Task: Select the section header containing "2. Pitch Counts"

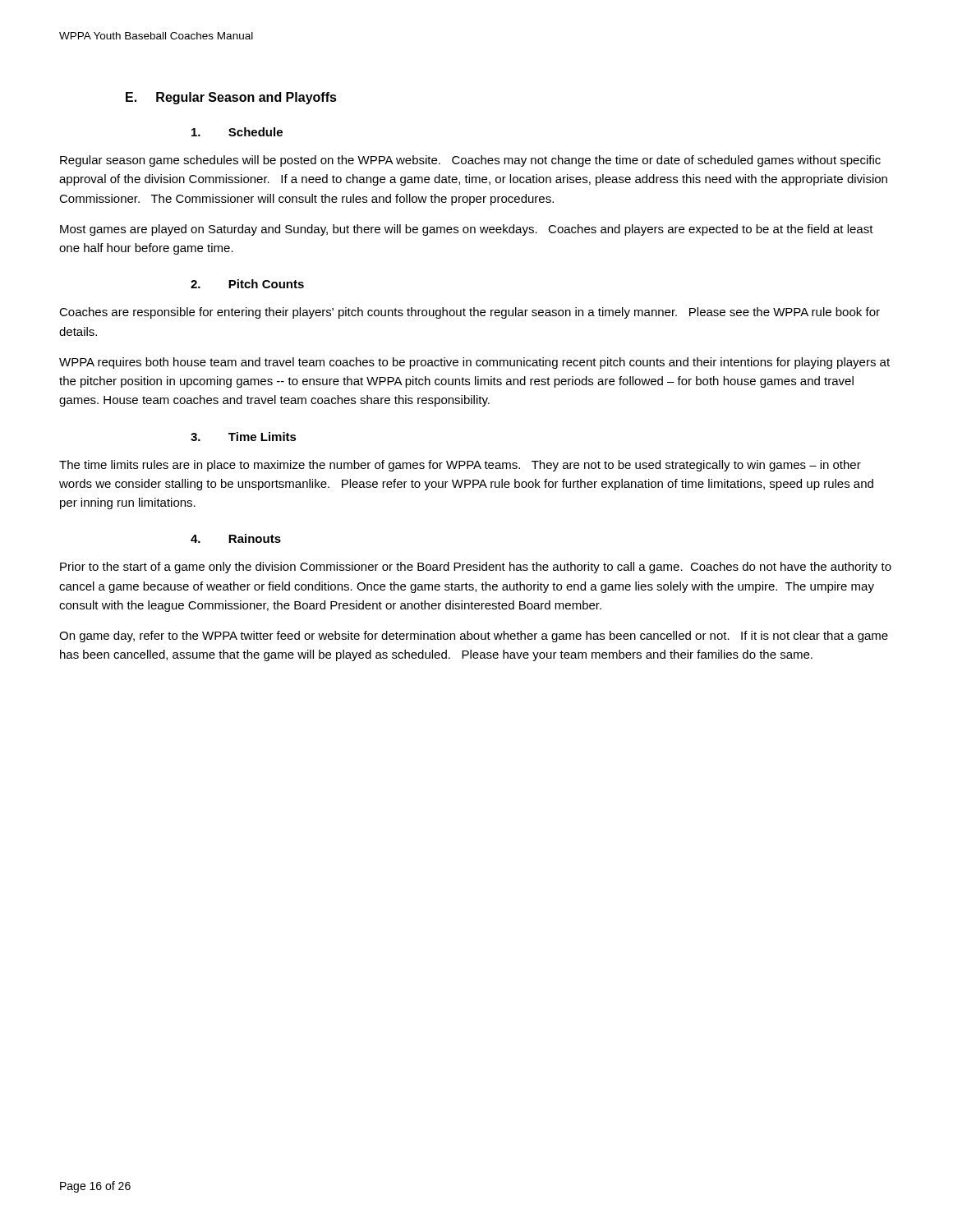Action: (247, 284)
